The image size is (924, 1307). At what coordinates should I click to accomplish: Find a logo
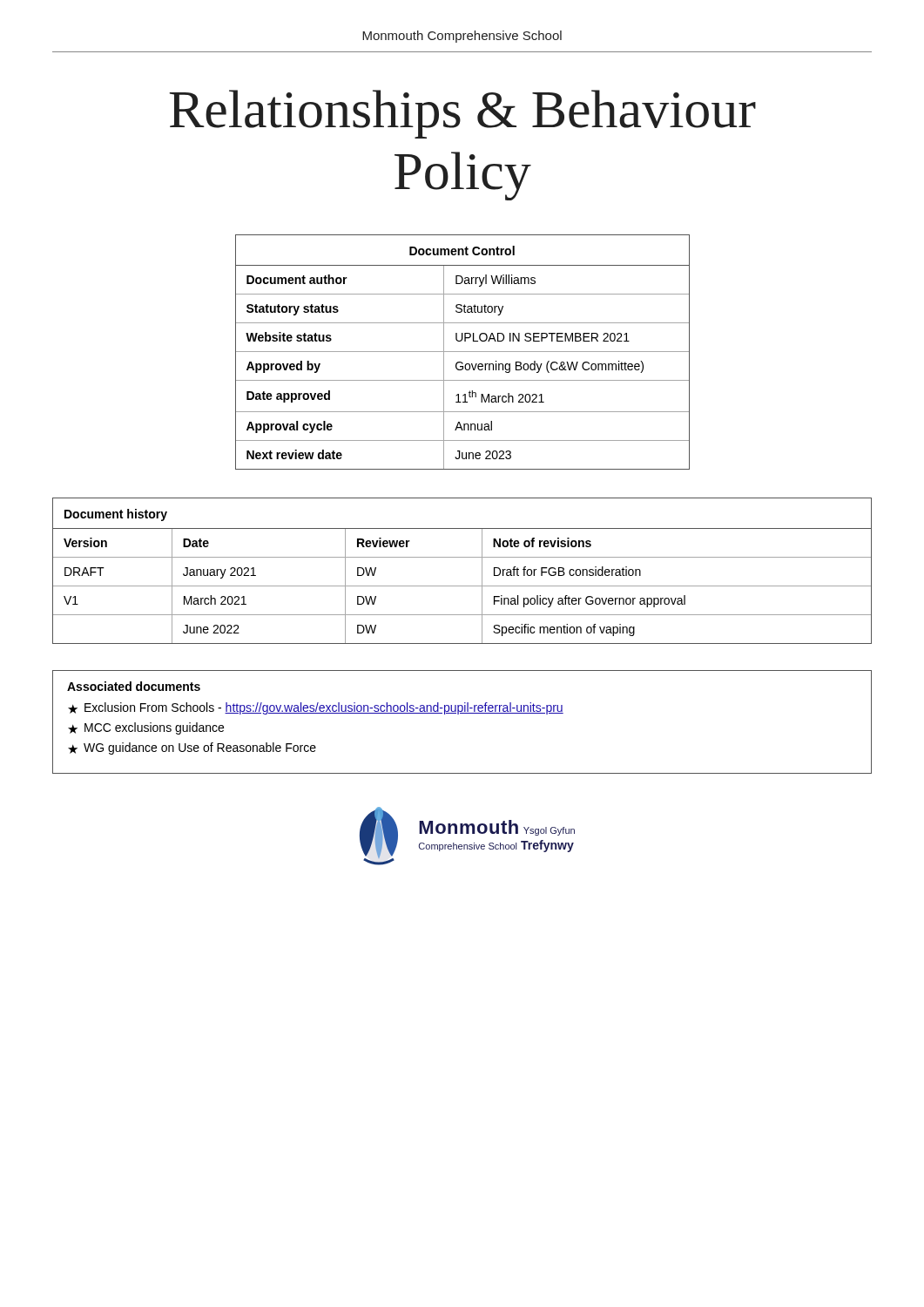coord(462,835)
